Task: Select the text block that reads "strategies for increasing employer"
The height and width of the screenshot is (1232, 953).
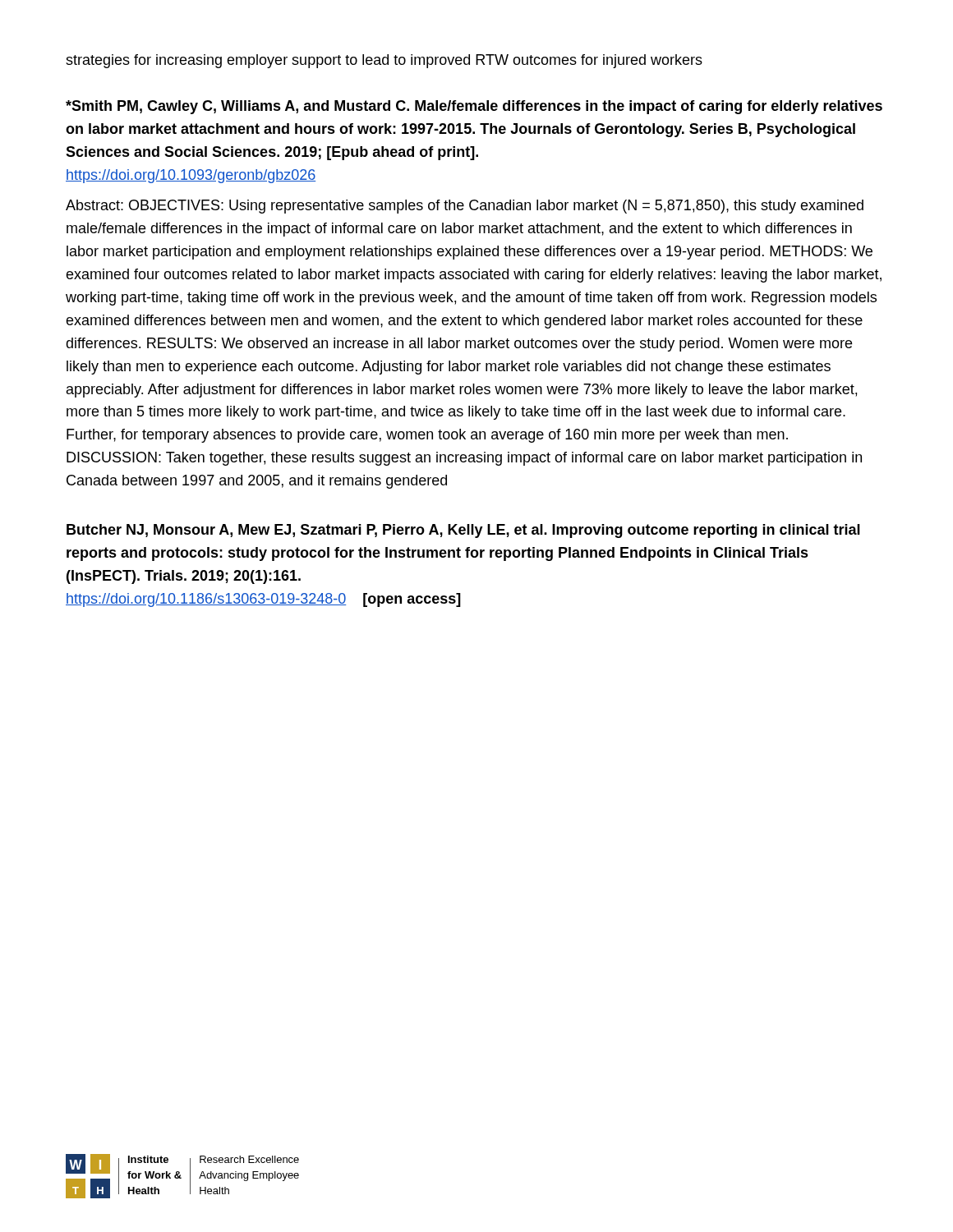Action: click(x=384, y=60)
